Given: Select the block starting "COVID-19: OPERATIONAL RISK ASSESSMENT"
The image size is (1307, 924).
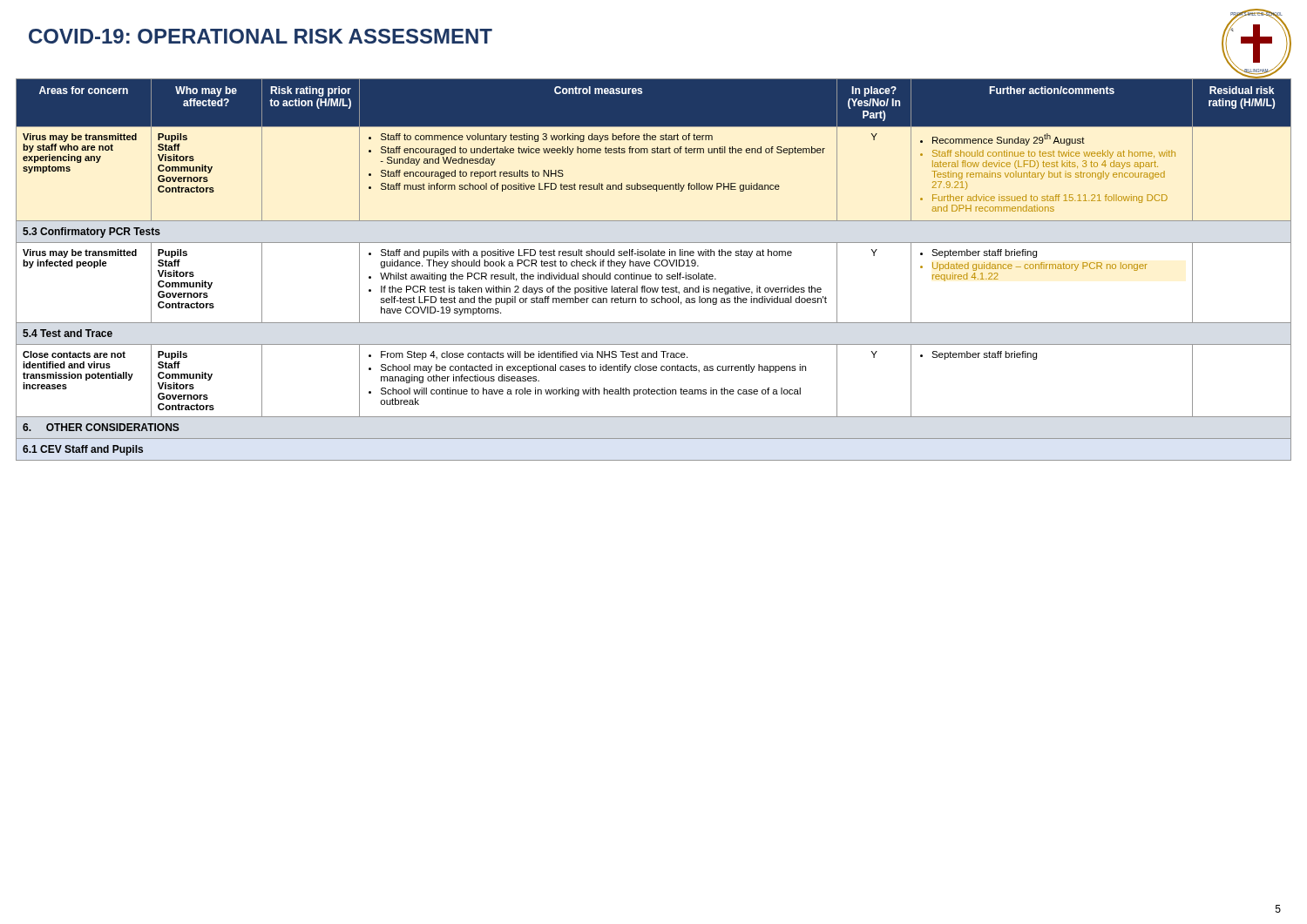Looking at the screenshot, I should [260, 36].
